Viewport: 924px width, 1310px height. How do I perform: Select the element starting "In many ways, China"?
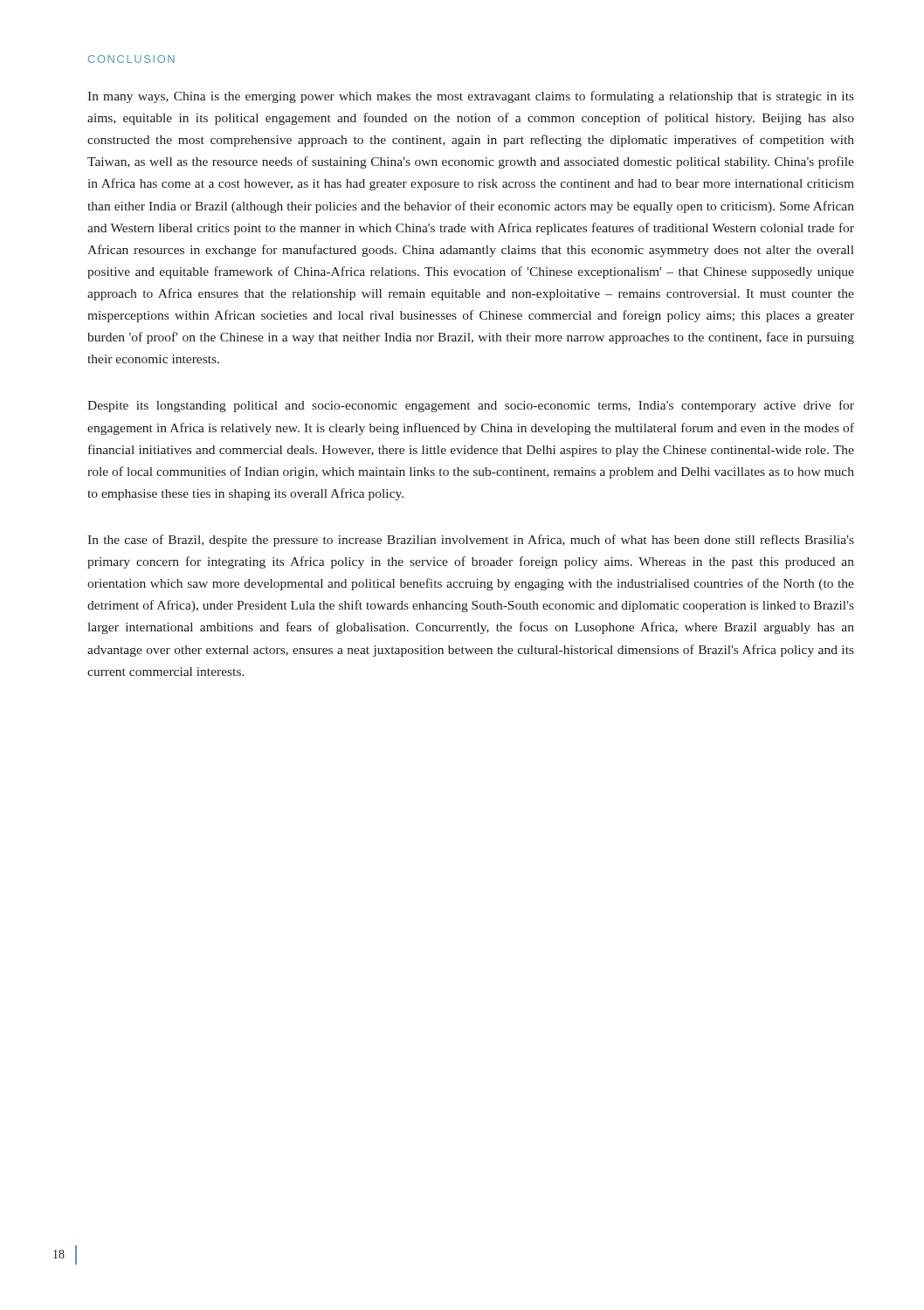point(471,227)
